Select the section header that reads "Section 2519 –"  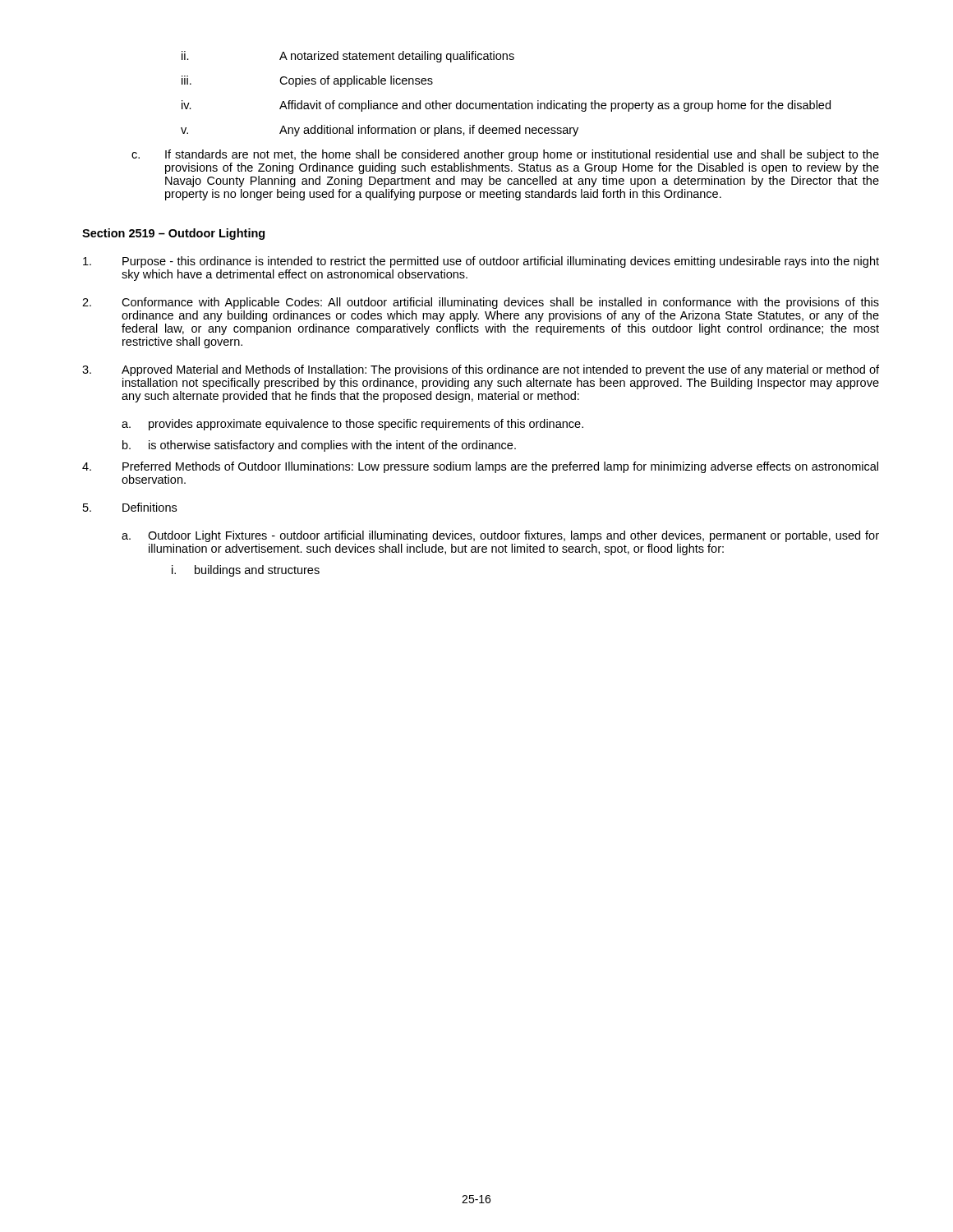174,233
